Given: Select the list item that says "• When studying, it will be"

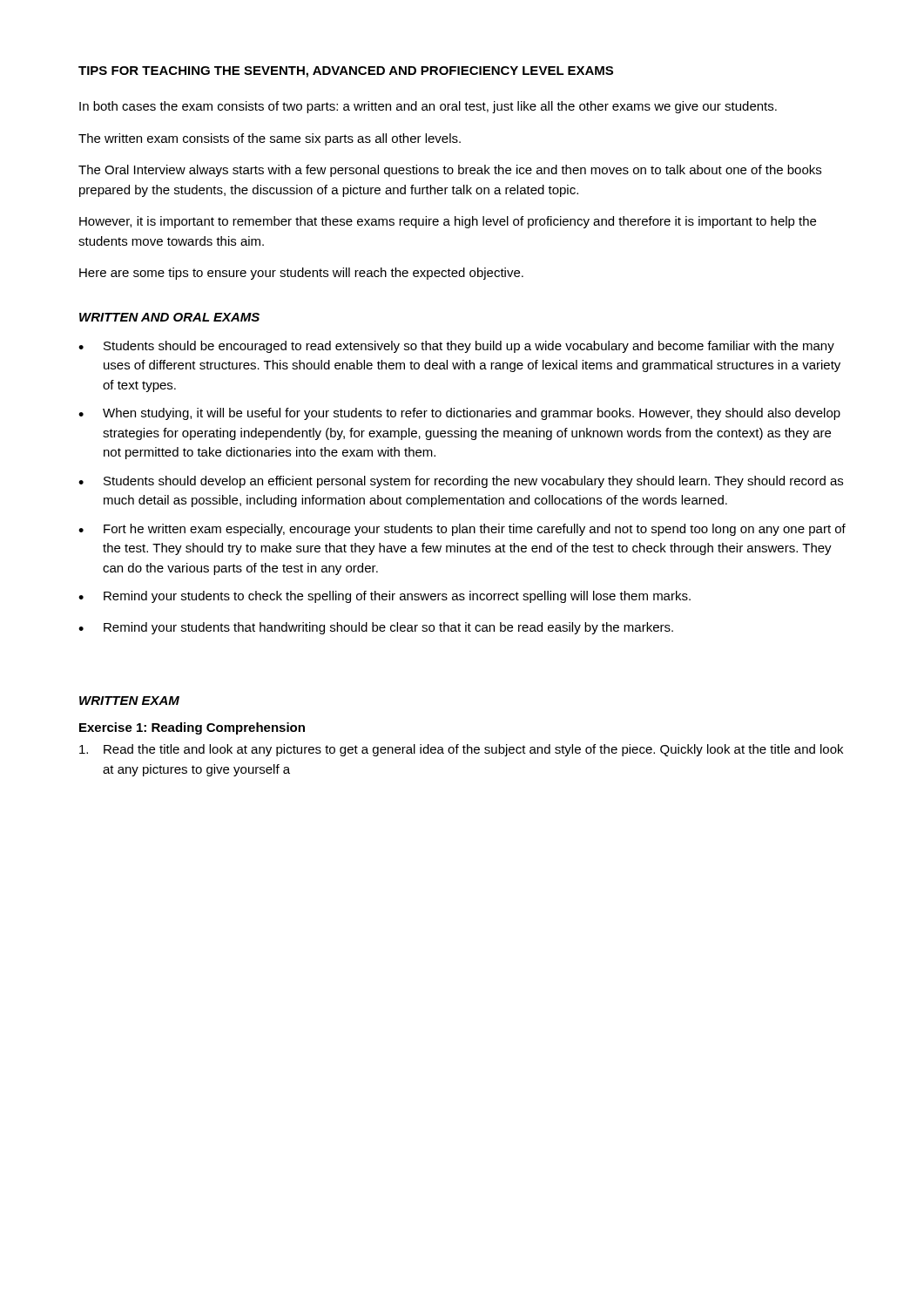Looking at the screenshot, I should [x=462, y=433].
